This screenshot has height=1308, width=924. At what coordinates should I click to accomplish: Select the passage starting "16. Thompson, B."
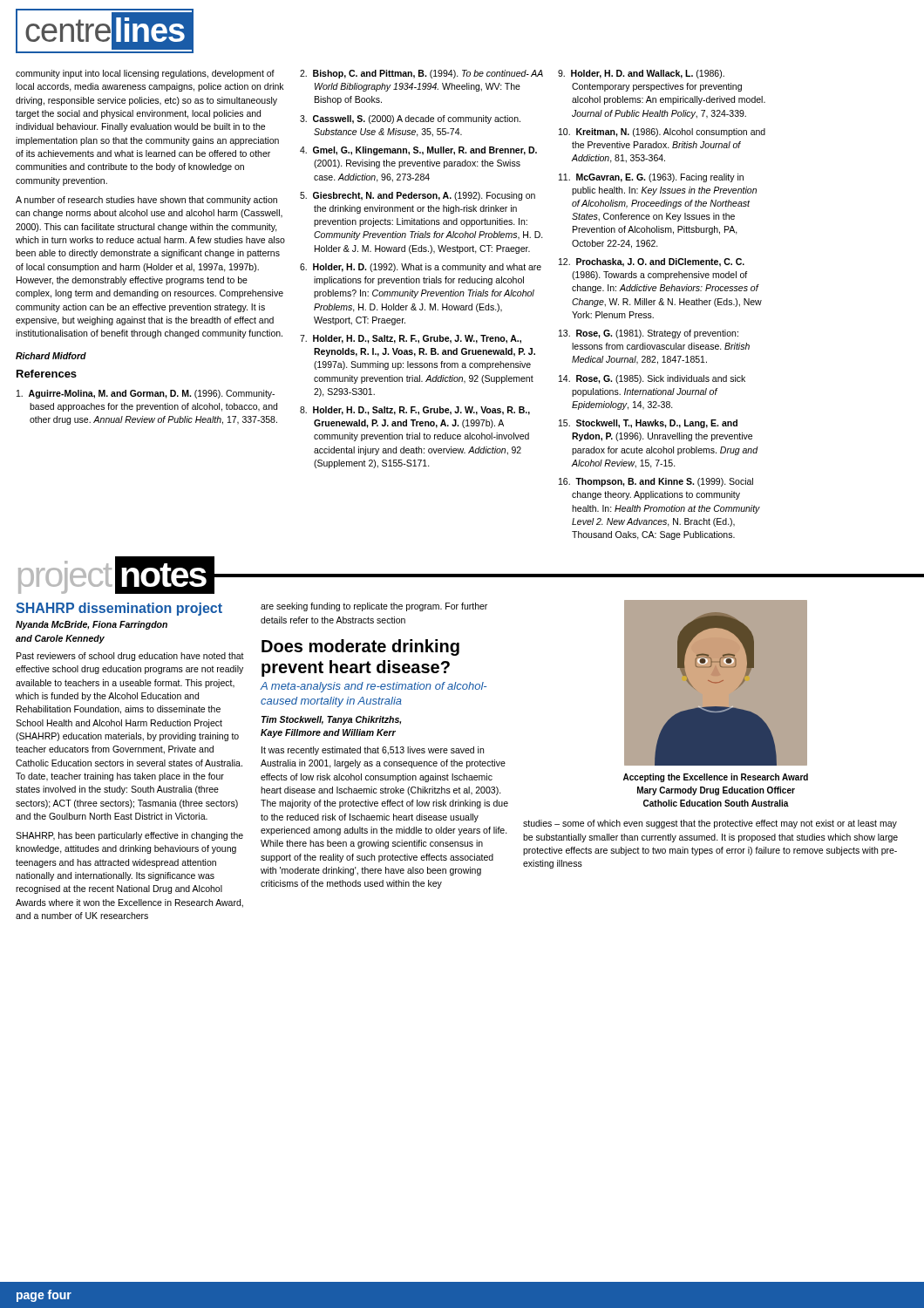[x=659, y=508]
